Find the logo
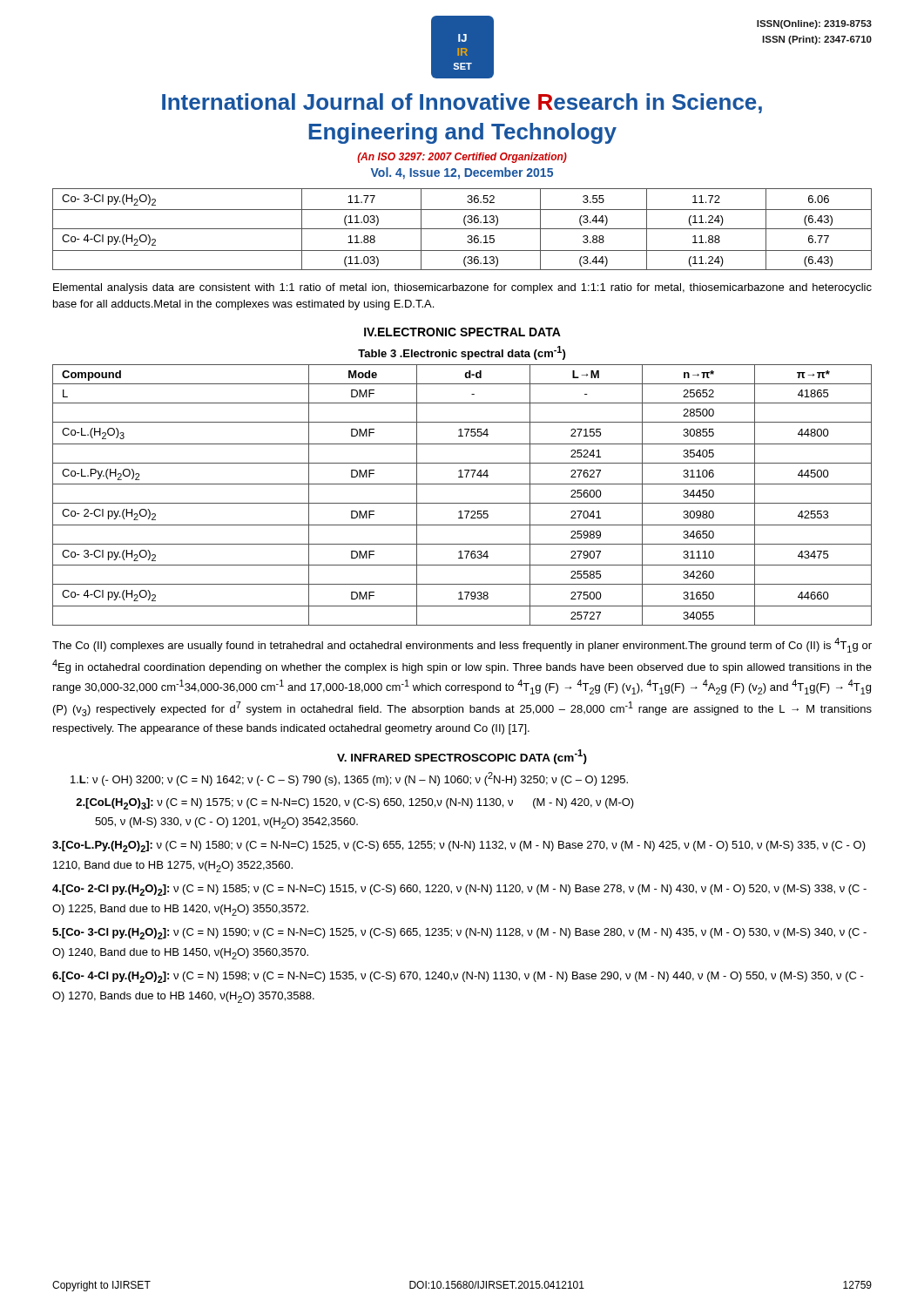The width and height of the screenshot is (924, 1307). [462, 48]
